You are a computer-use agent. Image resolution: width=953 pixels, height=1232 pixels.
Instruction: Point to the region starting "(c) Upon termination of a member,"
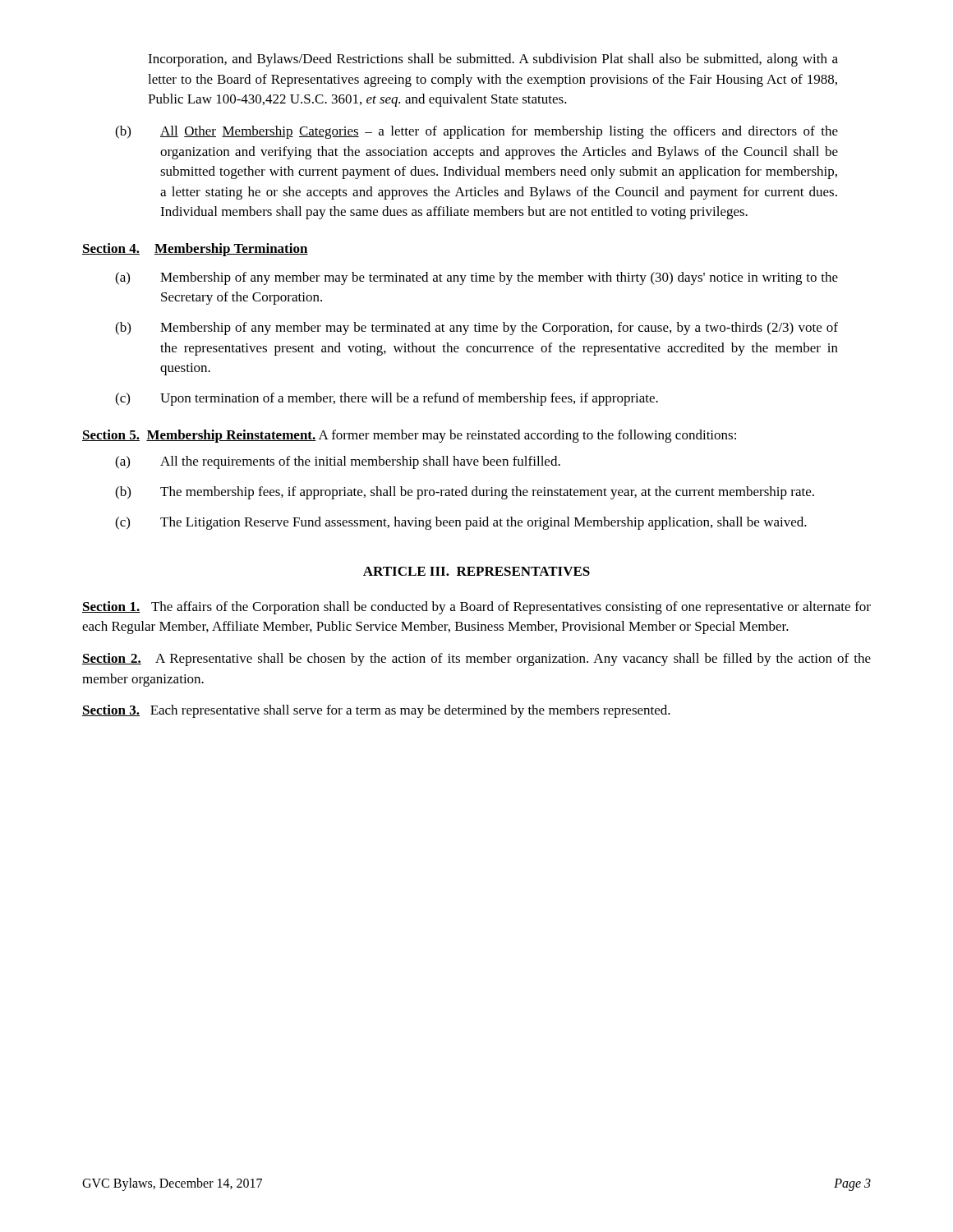tap(476, 399)
